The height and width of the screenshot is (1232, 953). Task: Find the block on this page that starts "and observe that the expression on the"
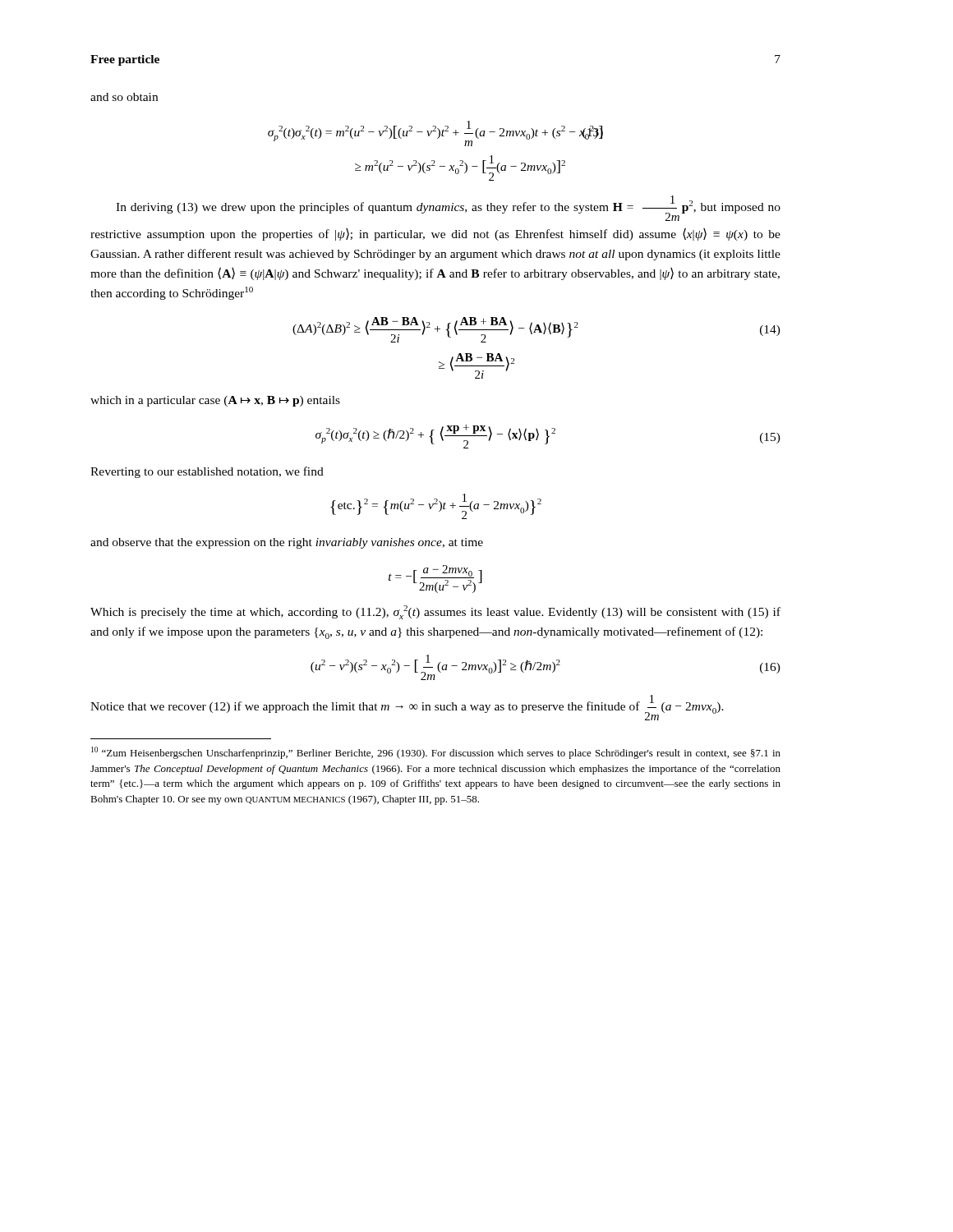click(x=435, y=542)
